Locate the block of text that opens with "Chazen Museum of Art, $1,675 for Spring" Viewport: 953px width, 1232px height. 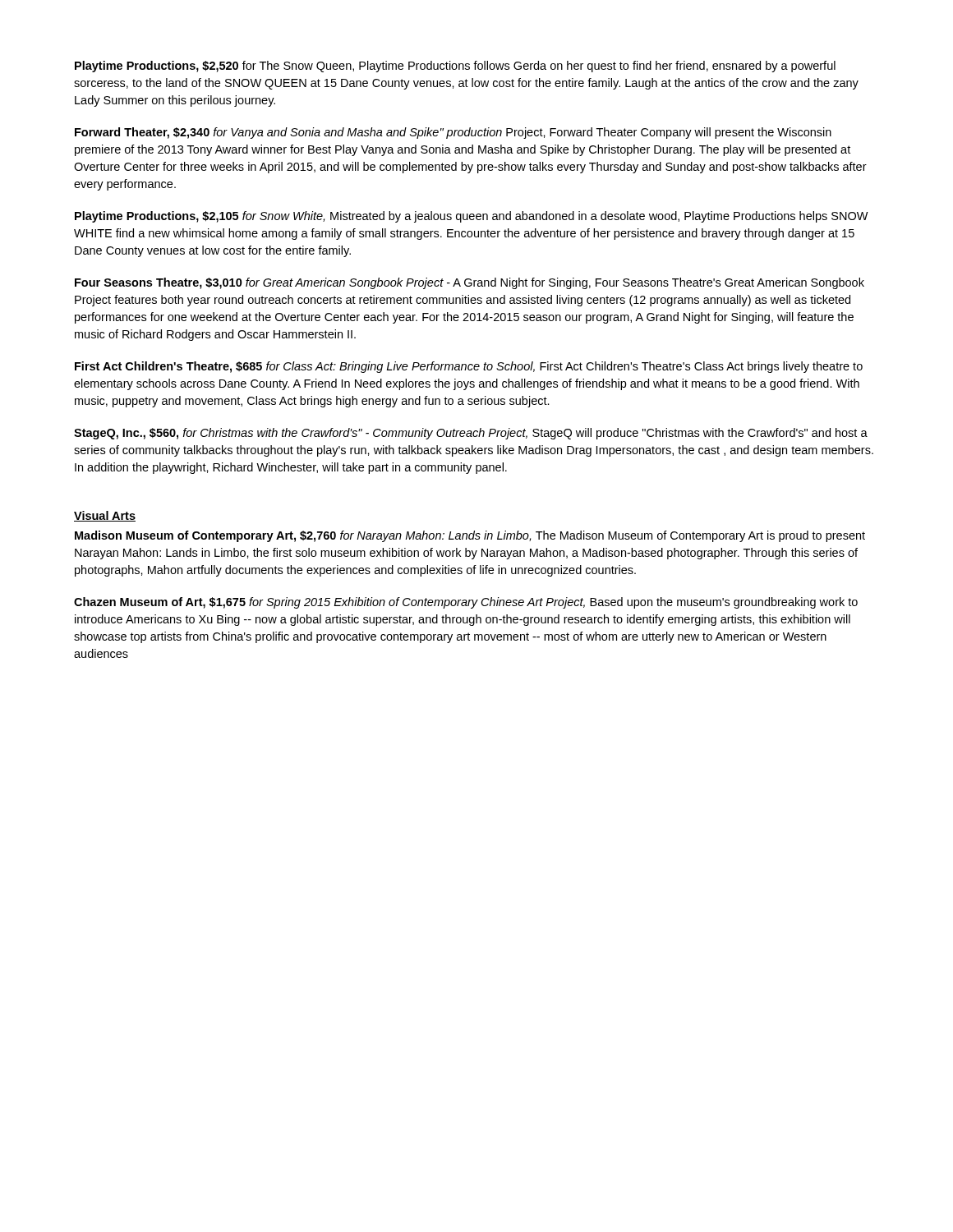(466, 628)
